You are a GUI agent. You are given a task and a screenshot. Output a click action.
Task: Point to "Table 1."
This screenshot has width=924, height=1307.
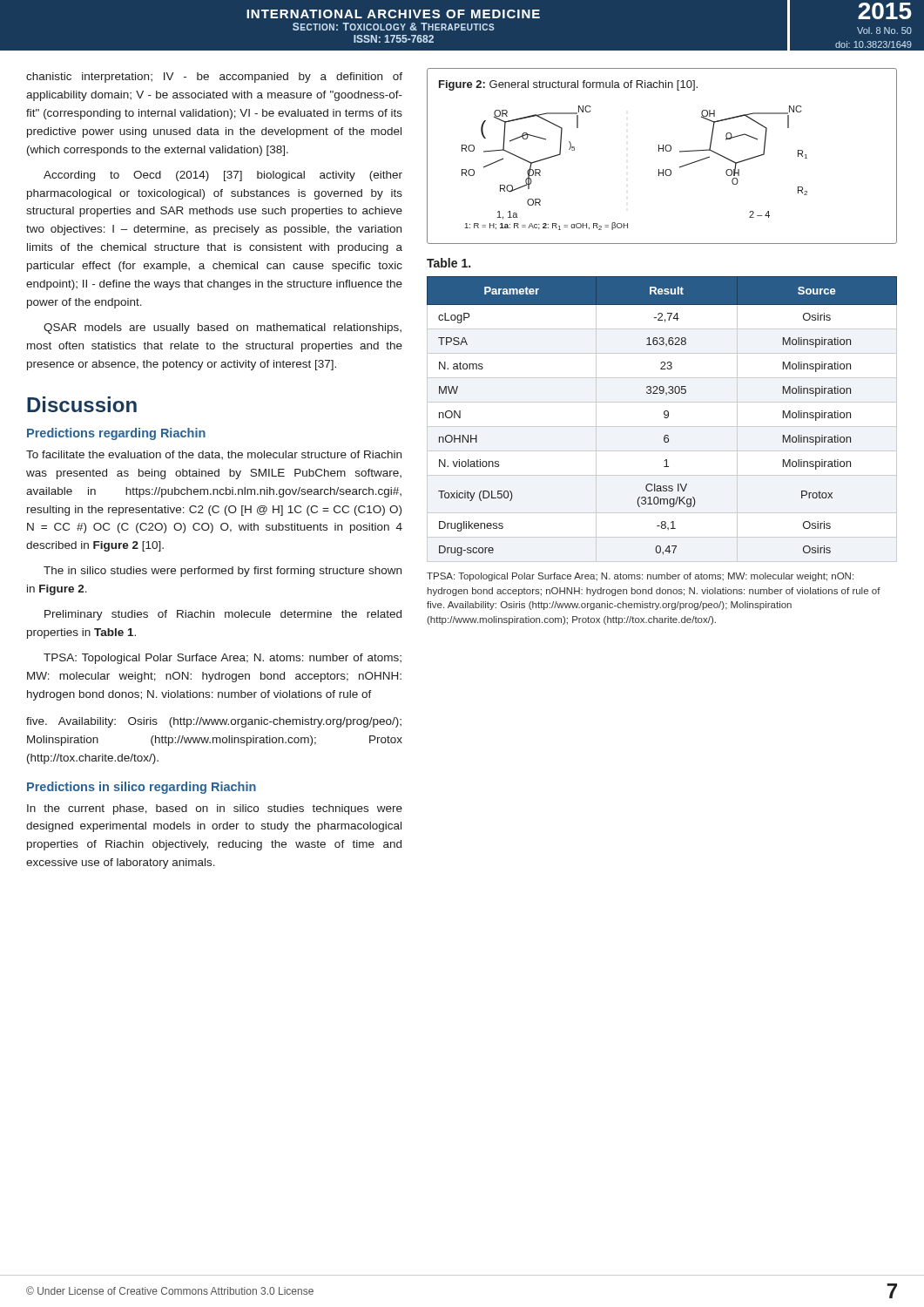449,263
